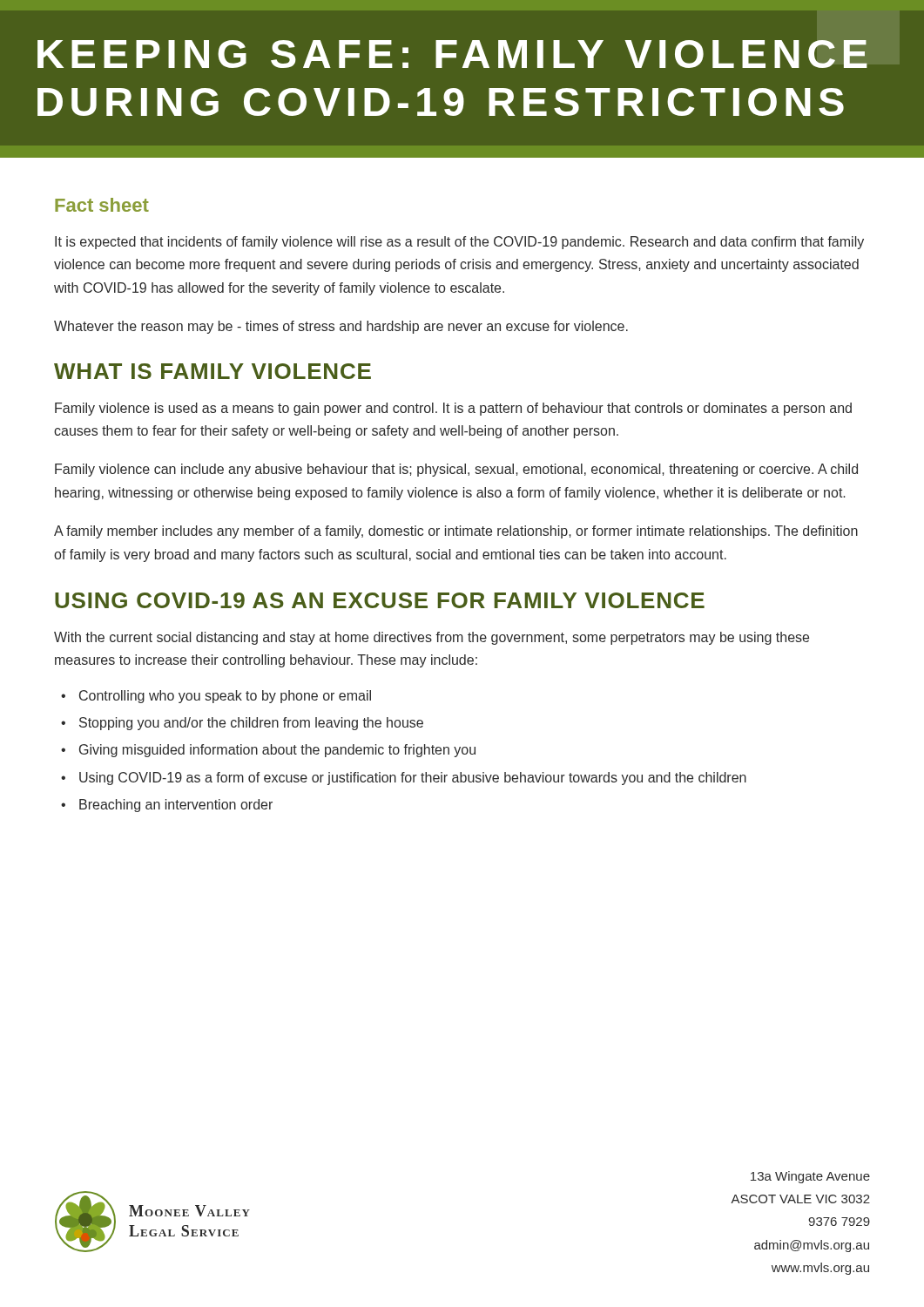Navigate to the block starting "A family member includes any member"

(456, 543)
